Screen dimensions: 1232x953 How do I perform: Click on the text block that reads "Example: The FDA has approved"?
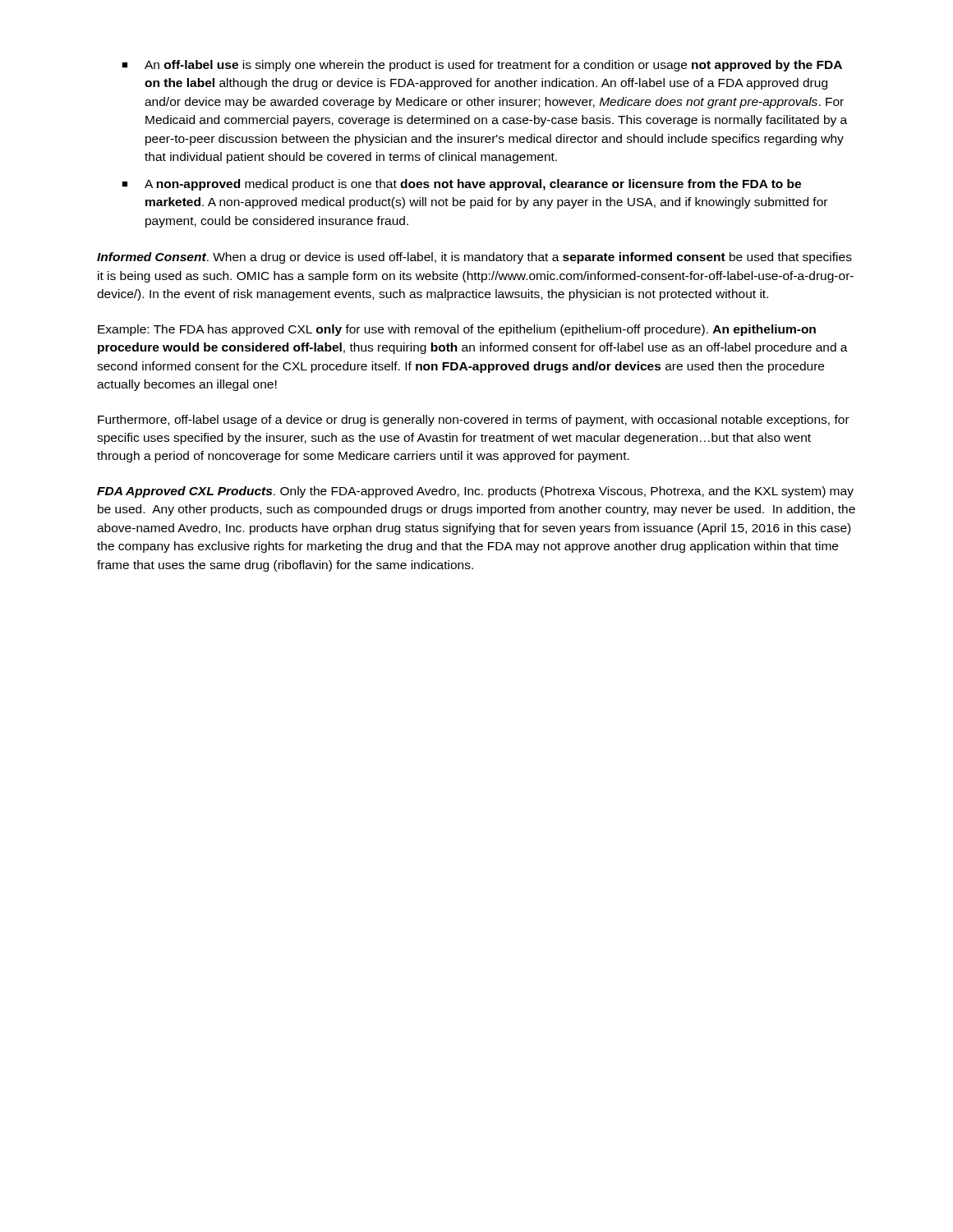pyautogui.click(x=472, y=356)
